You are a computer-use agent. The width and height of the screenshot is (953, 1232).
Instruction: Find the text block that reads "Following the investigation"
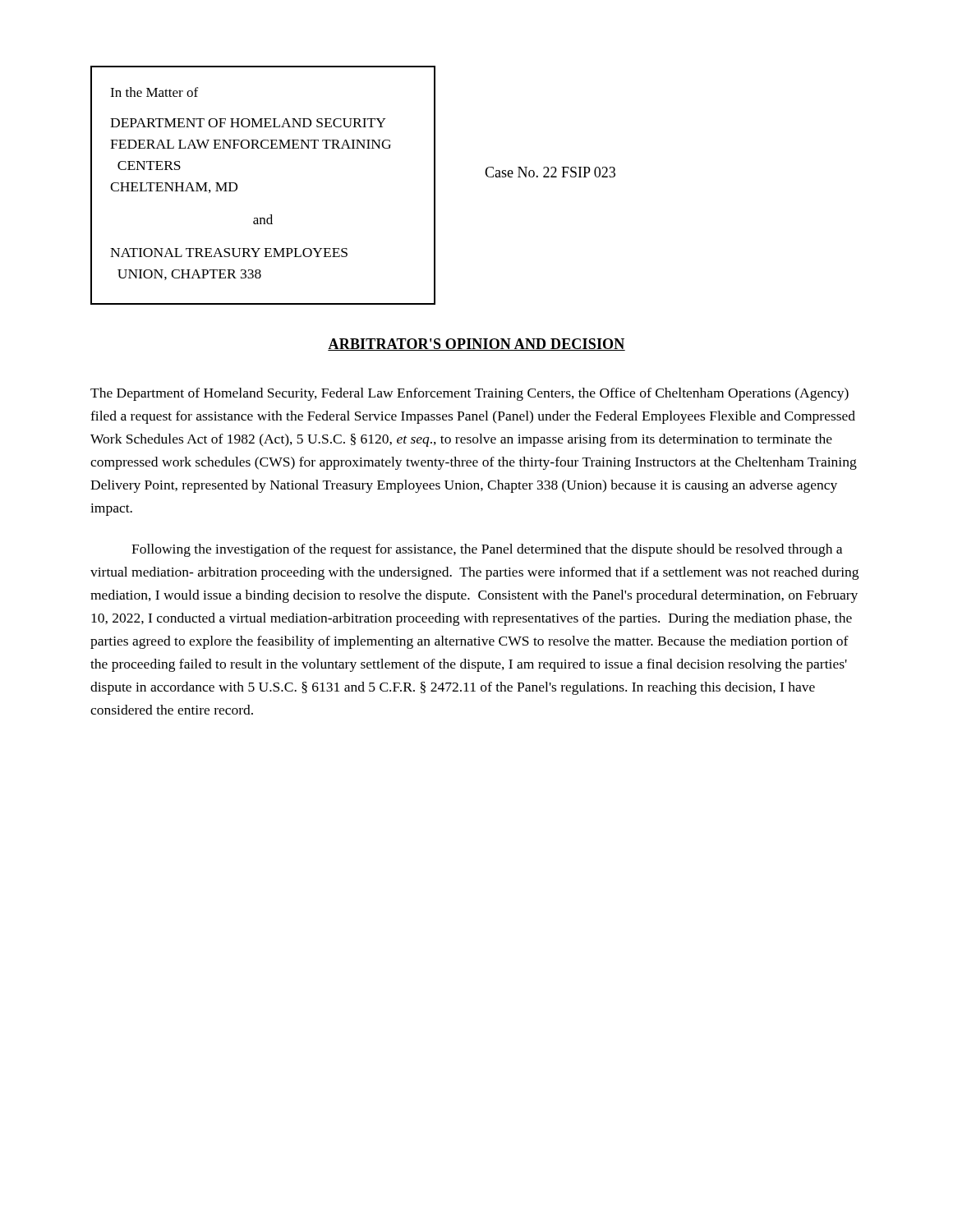pos(475,629)
